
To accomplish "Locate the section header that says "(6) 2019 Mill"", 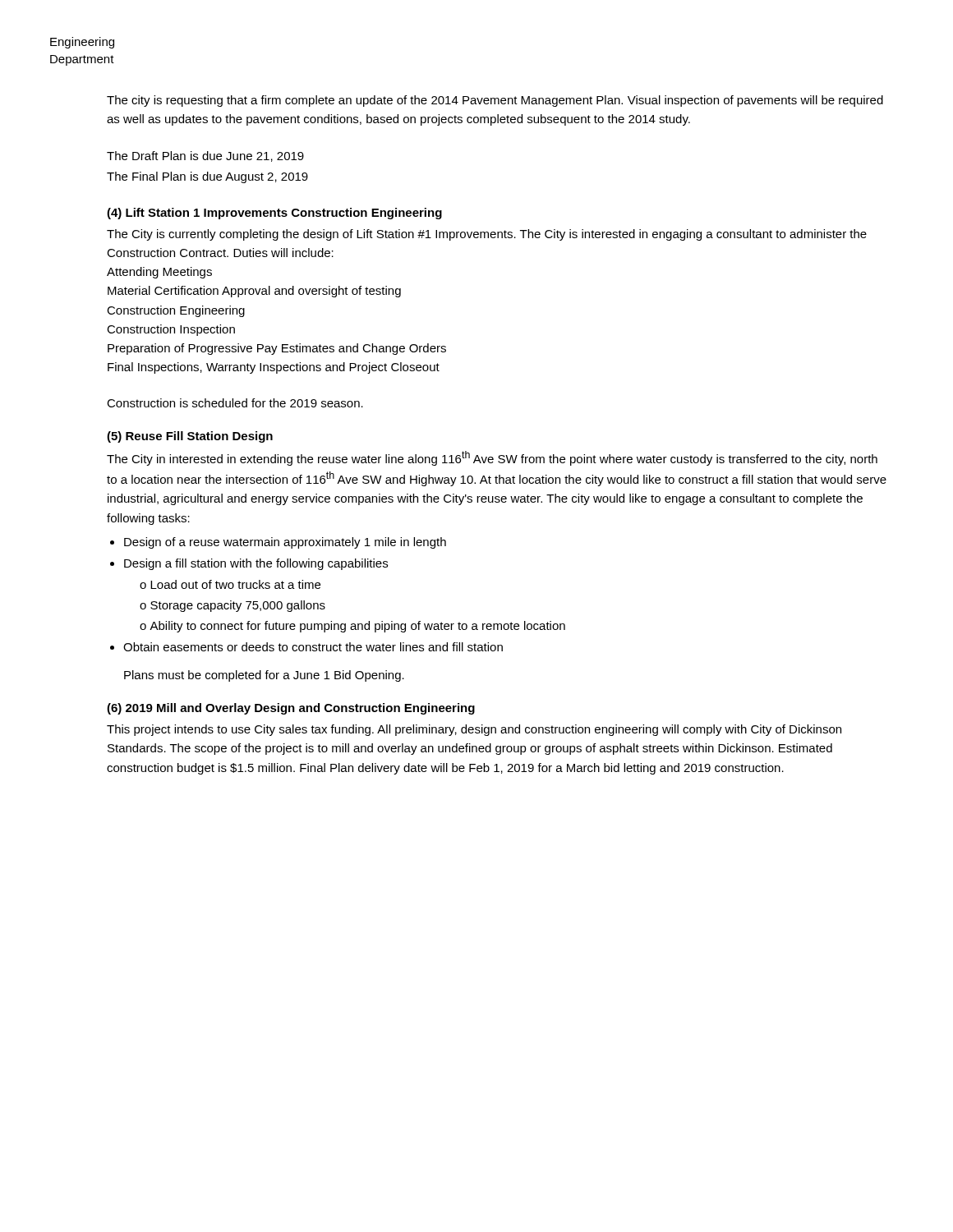I will 291,708.
